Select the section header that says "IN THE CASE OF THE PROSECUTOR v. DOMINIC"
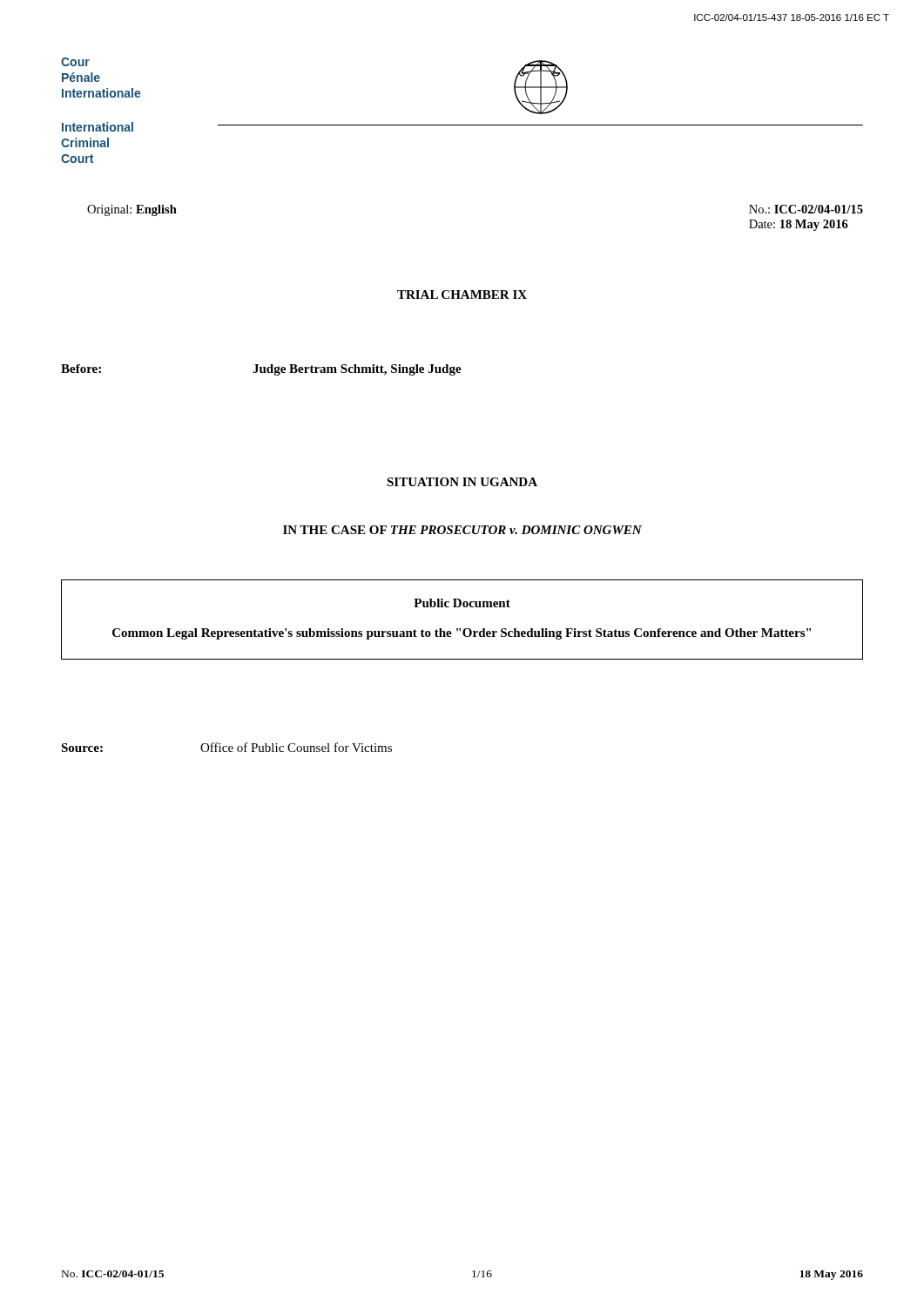 point(462,530)
